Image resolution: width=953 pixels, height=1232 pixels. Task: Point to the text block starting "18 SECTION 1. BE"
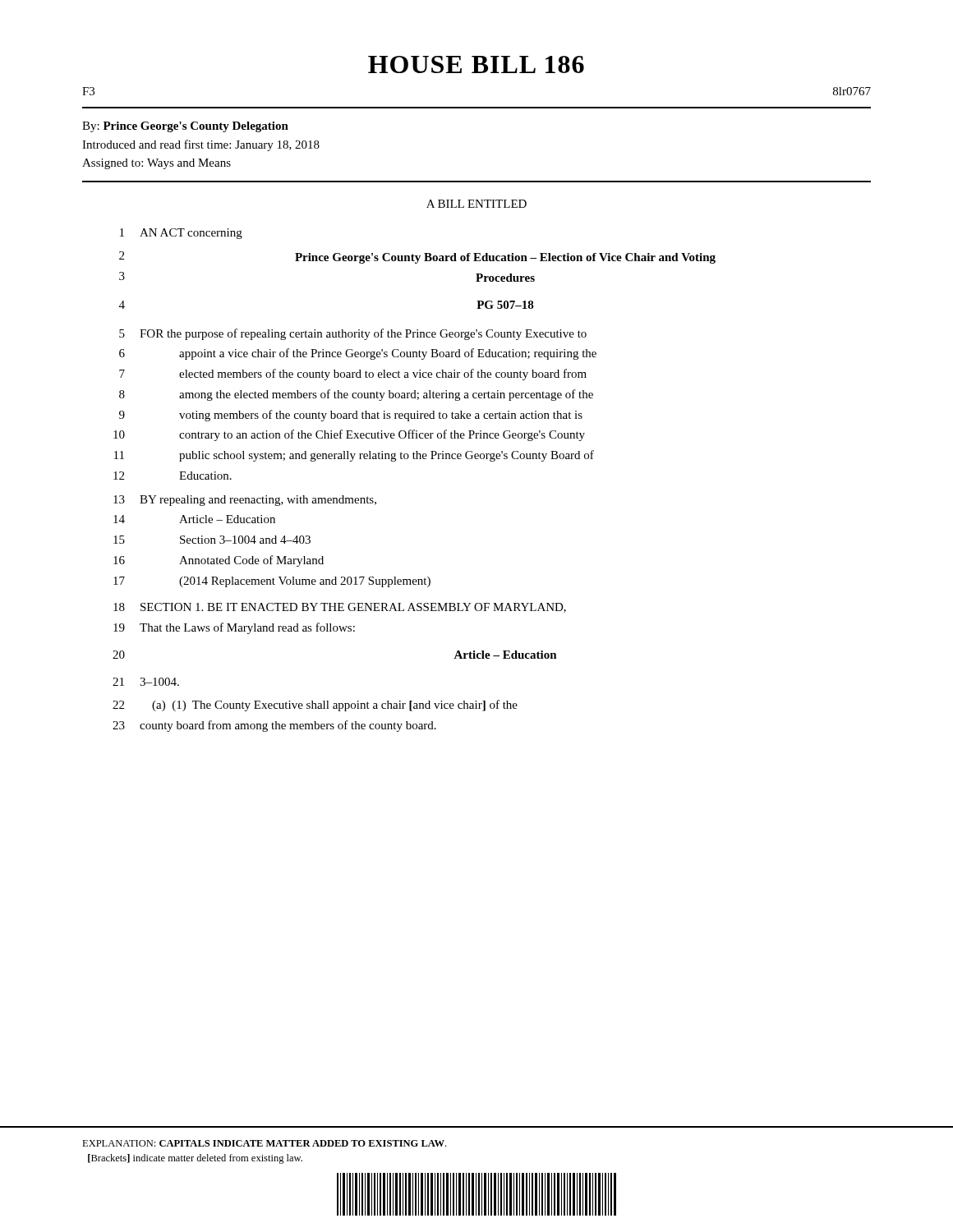(476, 618)
